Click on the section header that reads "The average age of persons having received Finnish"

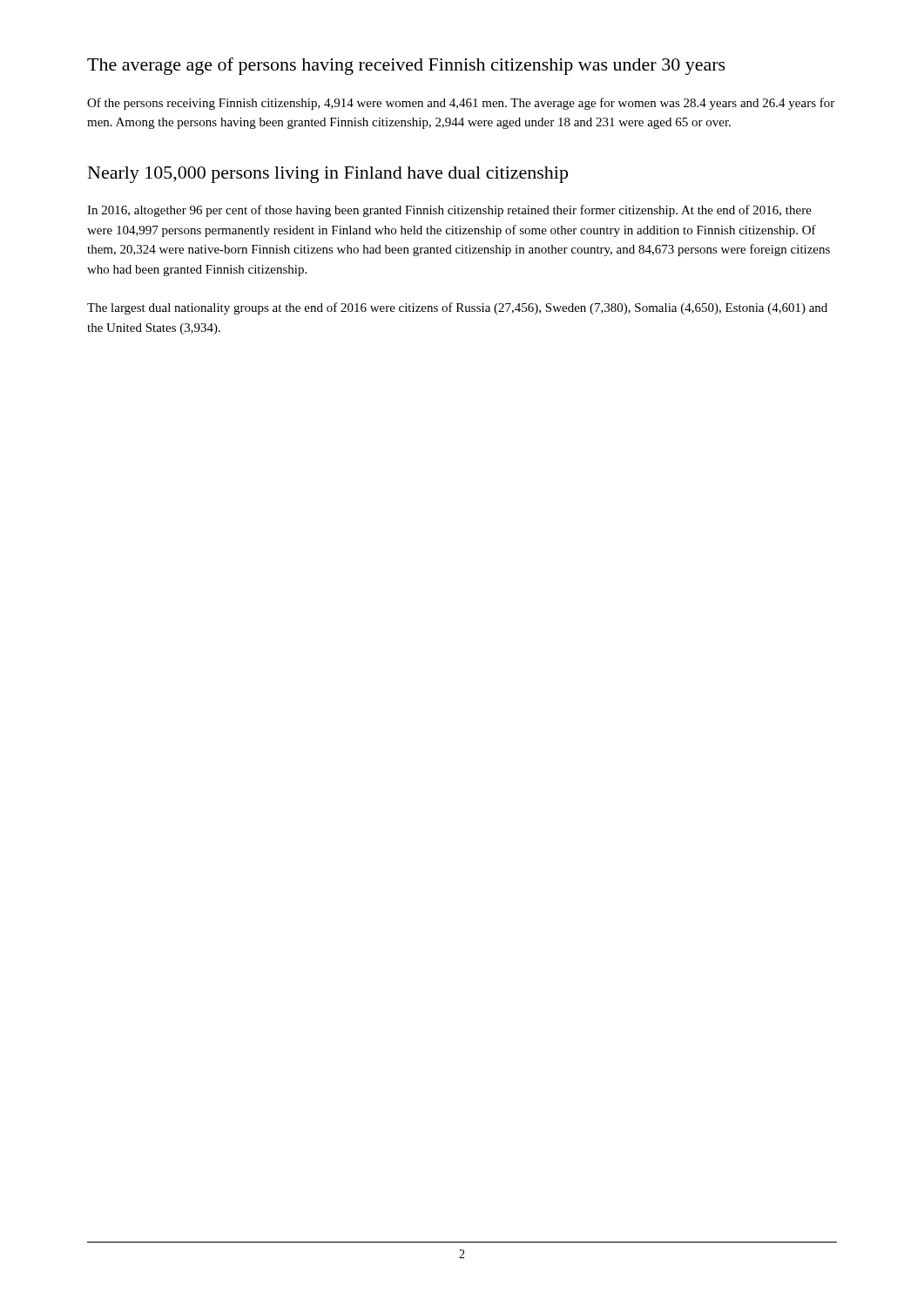462,65
